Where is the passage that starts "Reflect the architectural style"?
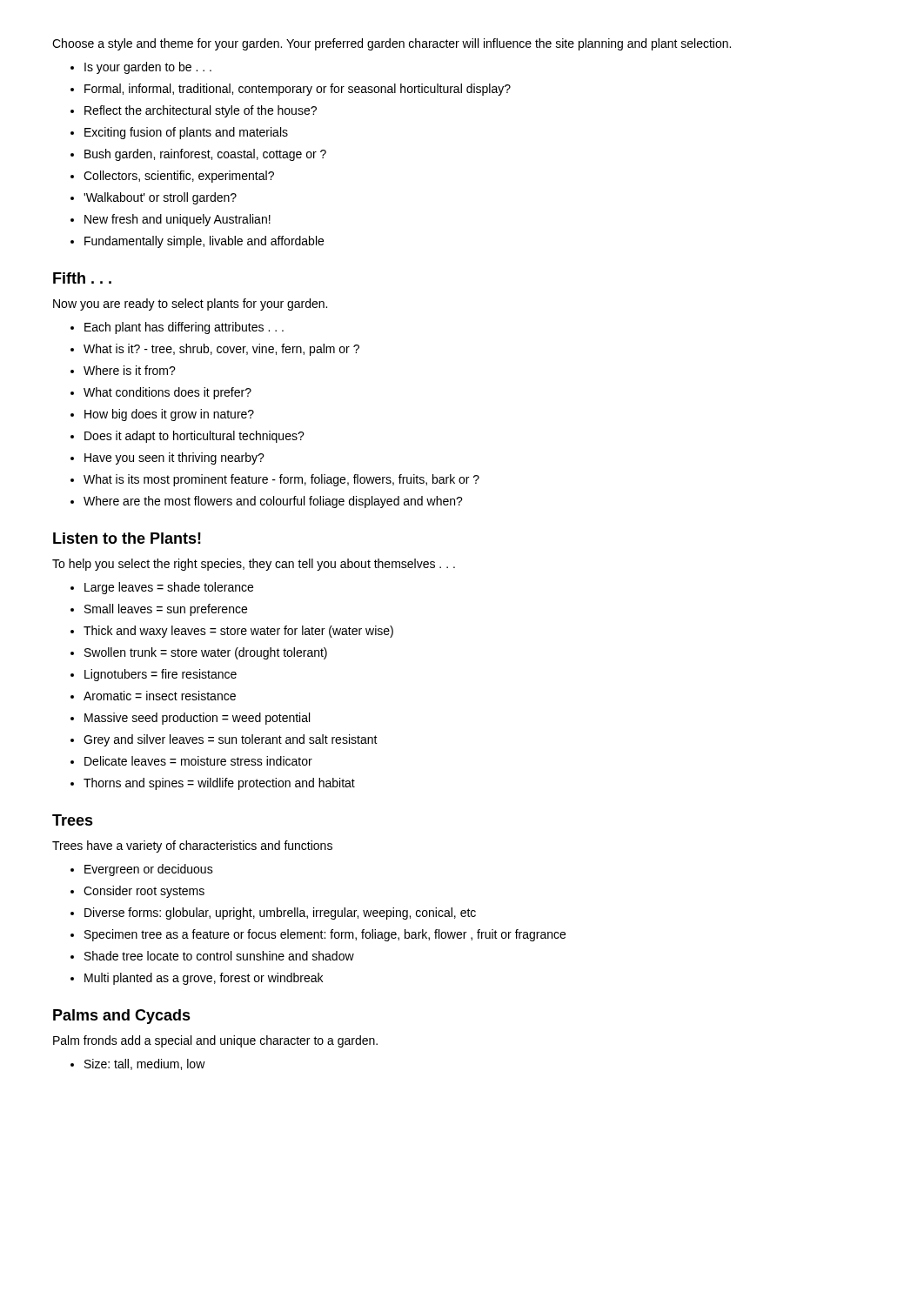 pos(200,110)
